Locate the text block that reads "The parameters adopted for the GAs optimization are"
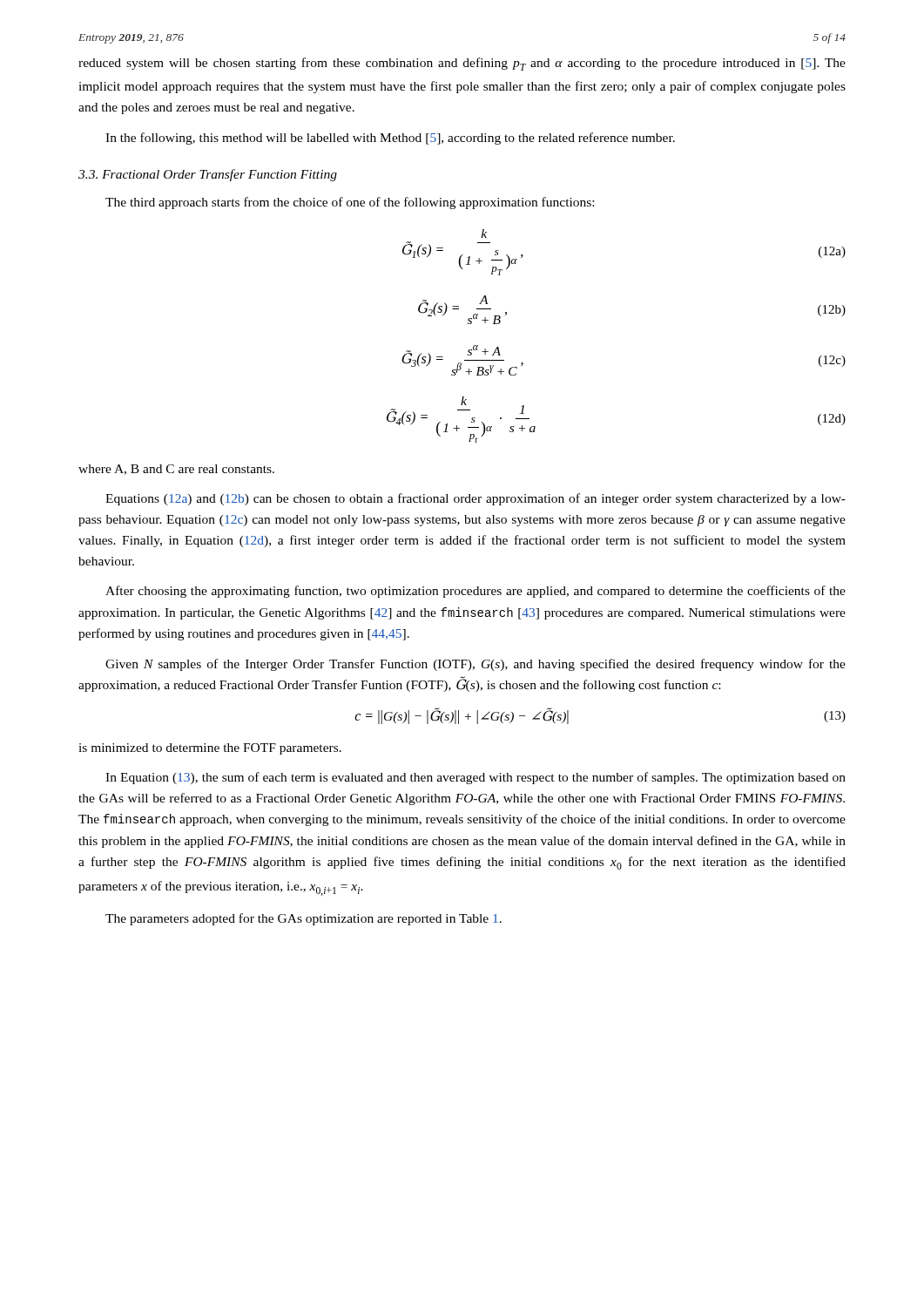 (462, 918)
